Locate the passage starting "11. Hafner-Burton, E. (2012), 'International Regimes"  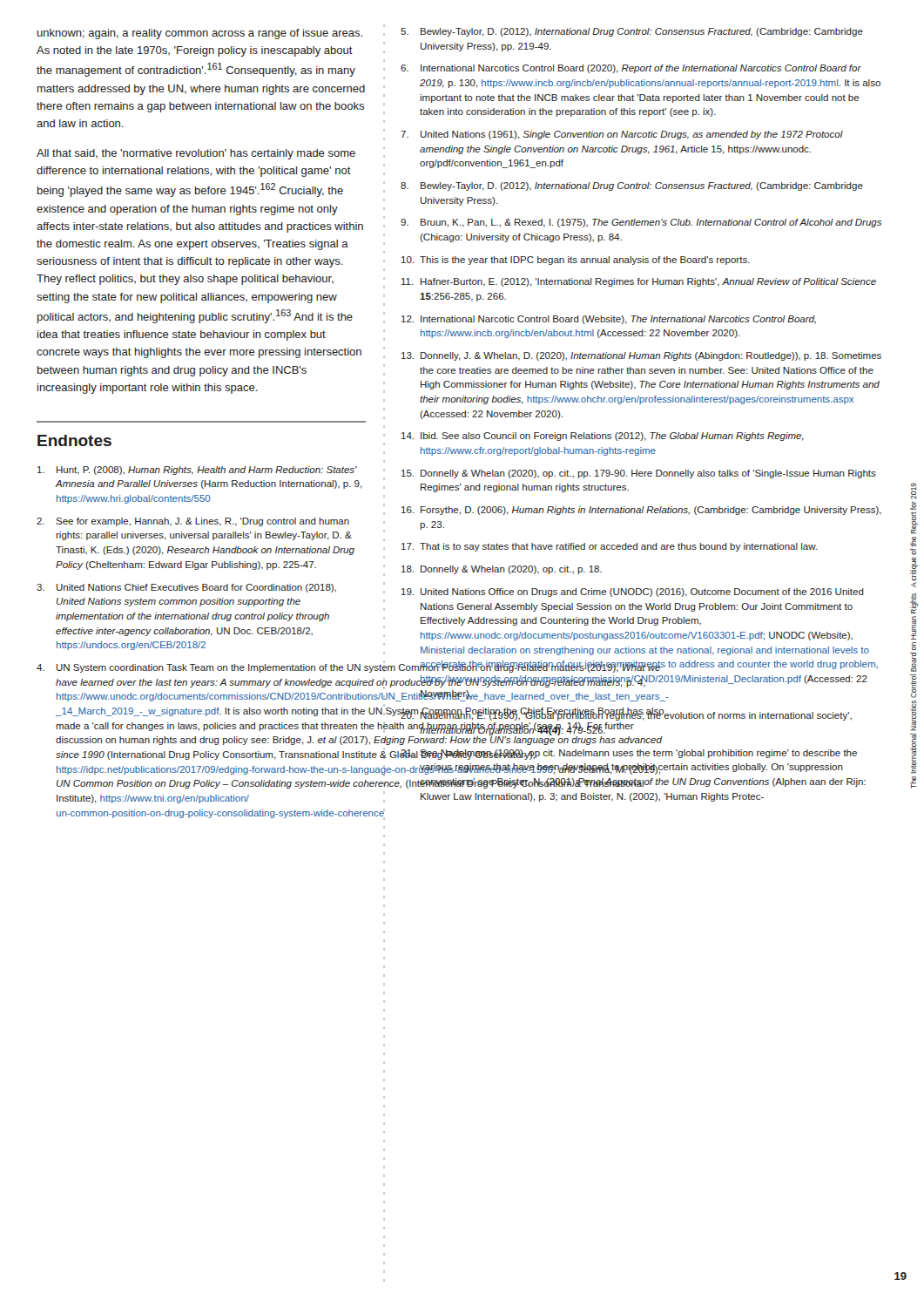(x=642, y=289)
